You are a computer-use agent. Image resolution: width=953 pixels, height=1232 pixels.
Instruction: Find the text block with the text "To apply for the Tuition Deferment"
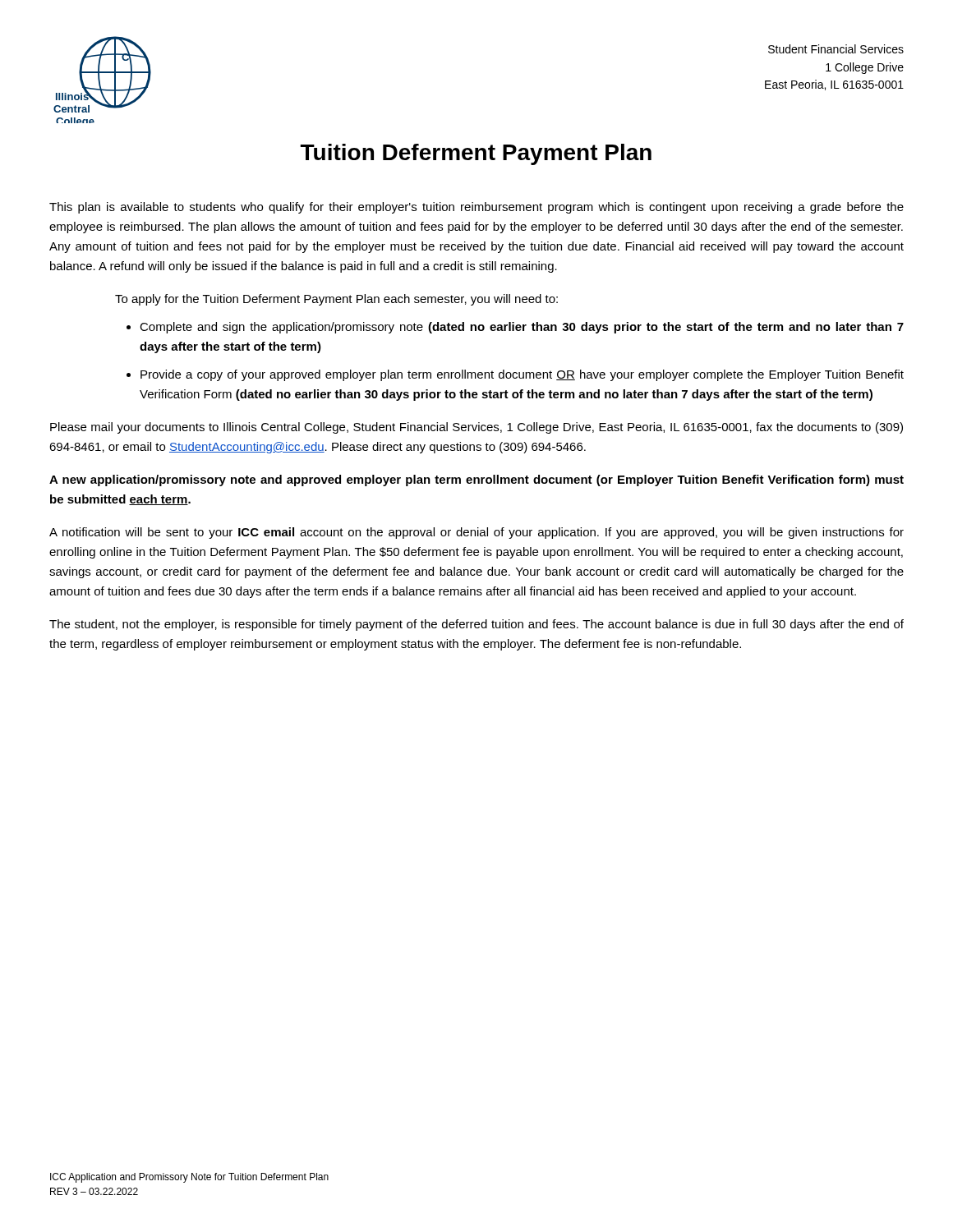tap(337, 299)
